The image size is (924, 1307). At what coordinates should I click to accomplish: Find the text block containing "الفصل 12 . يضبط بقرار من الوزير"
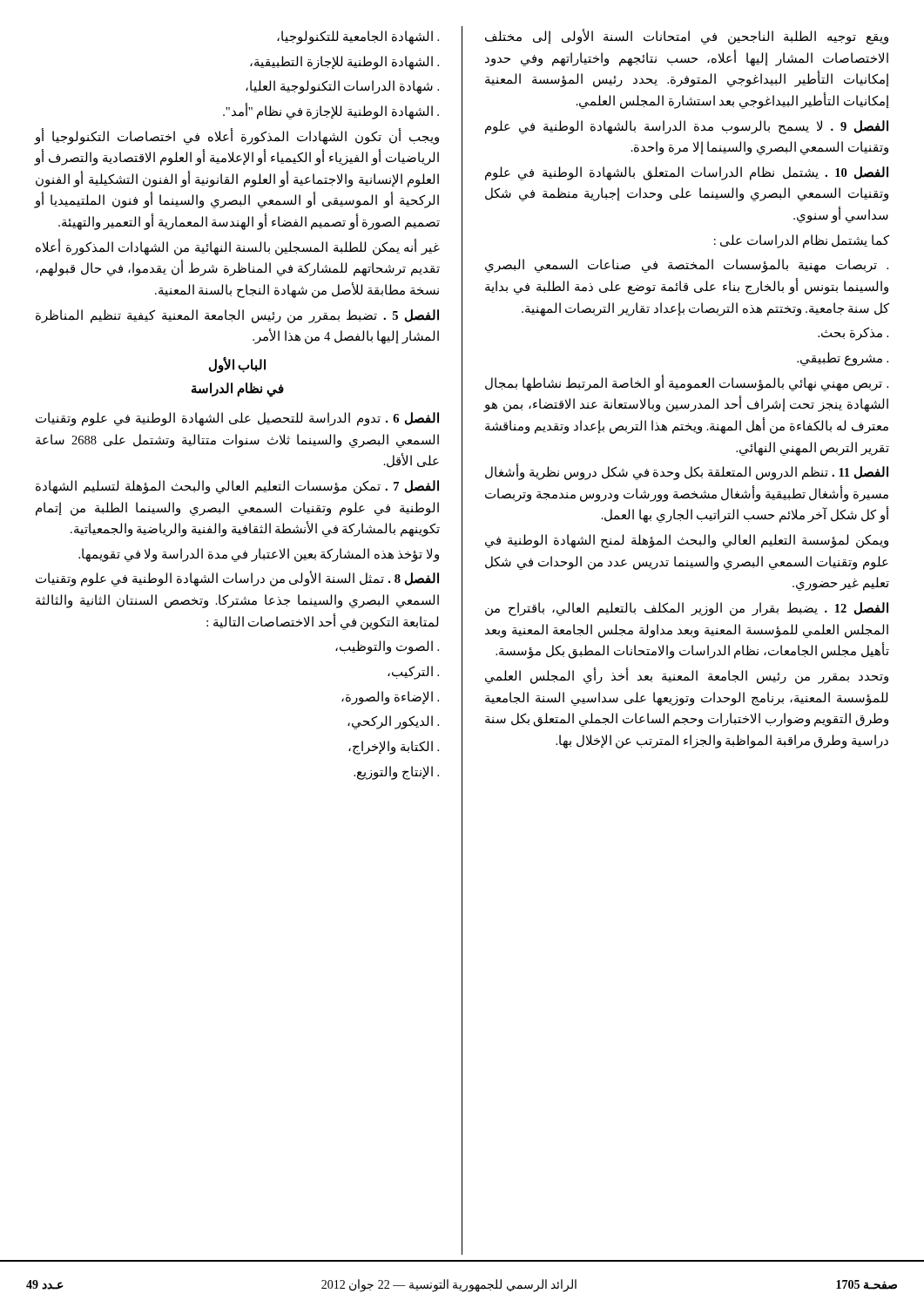[687, 630]
